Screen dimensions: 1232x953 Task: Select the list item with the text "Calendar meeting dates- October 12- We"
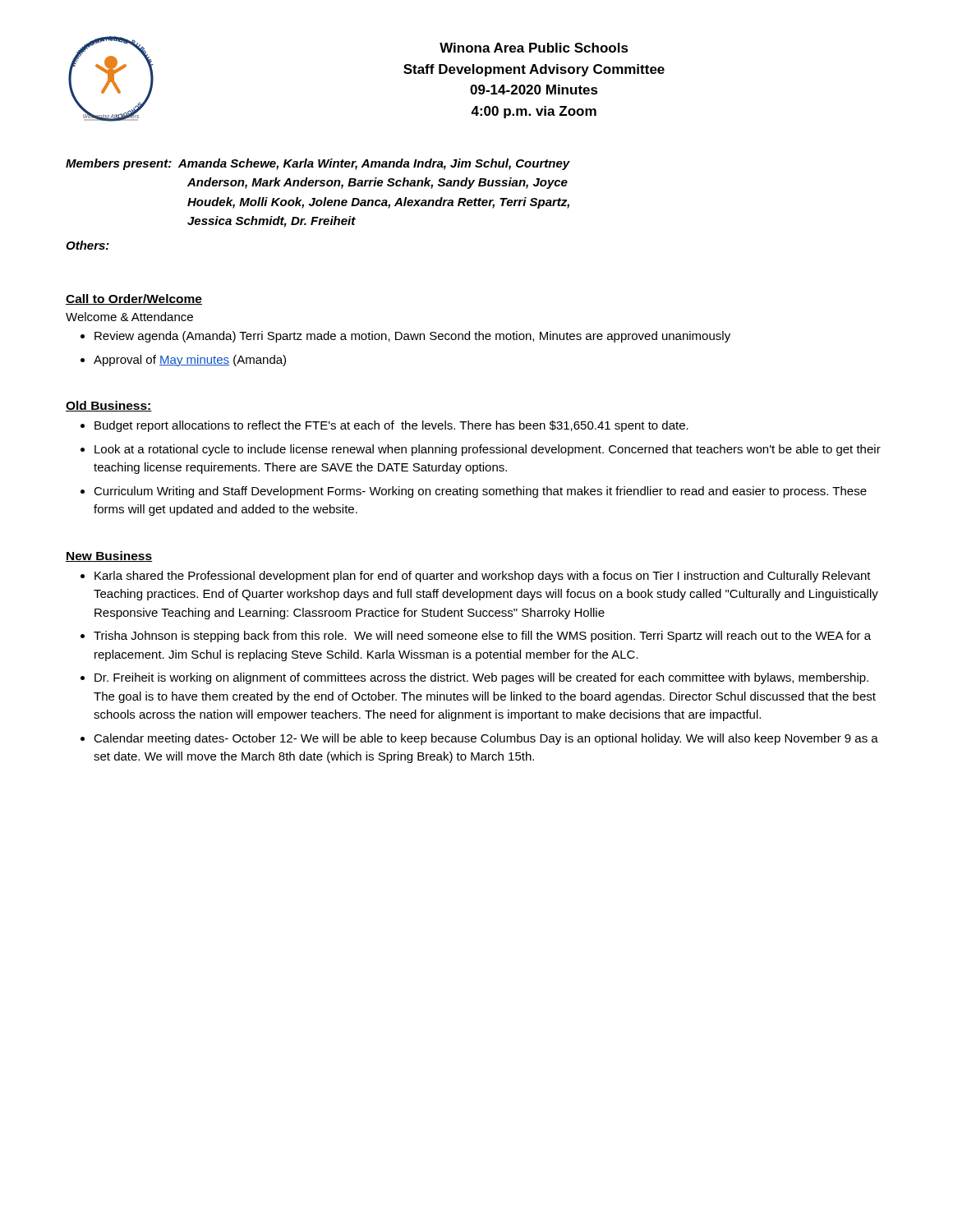pyautogui.click(x=486, y=747)
